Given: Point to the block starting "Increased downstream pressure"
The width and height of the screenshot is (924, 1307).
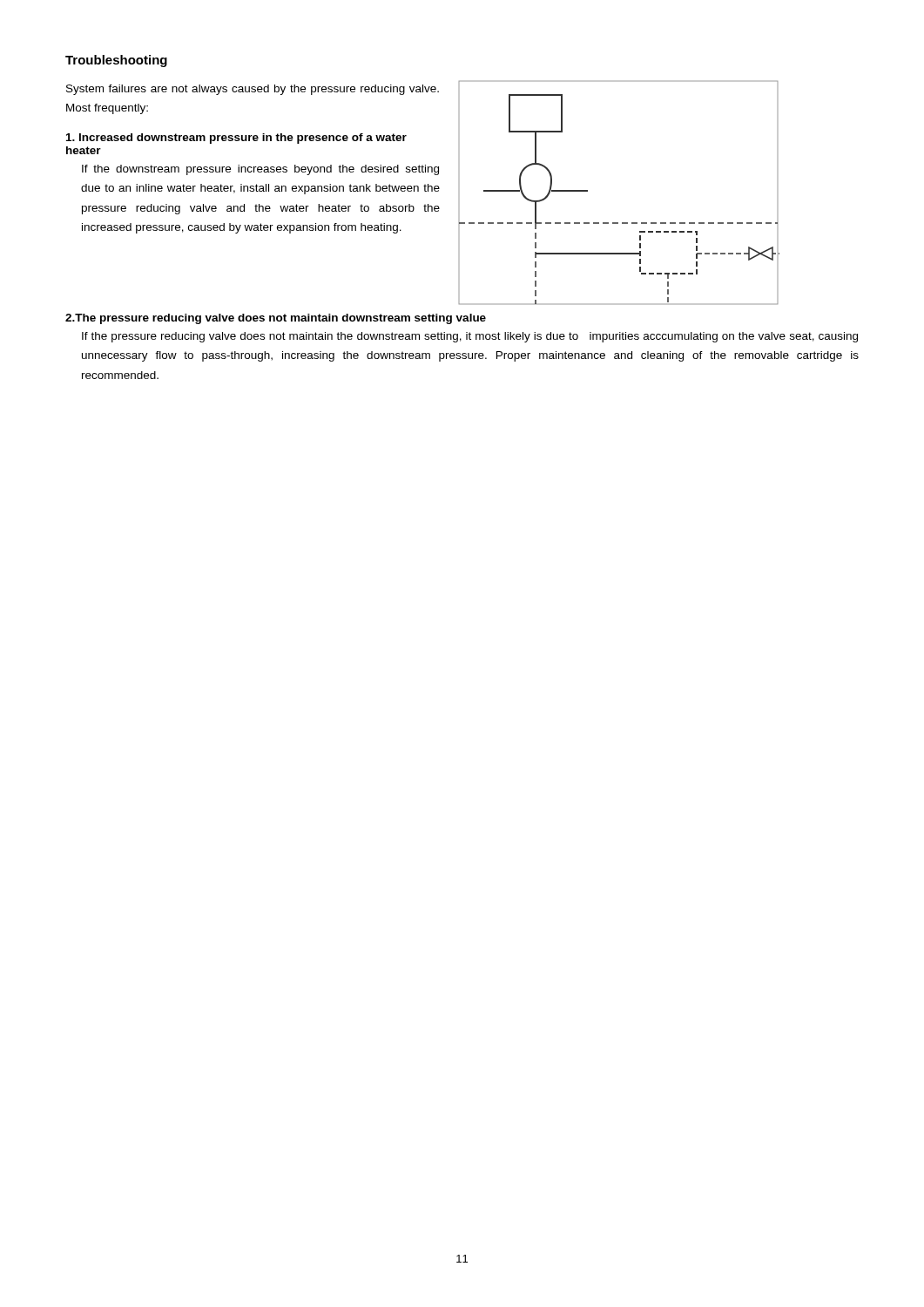Looking at the screenshot, I should pyautogui.click(x=253, y=184).
